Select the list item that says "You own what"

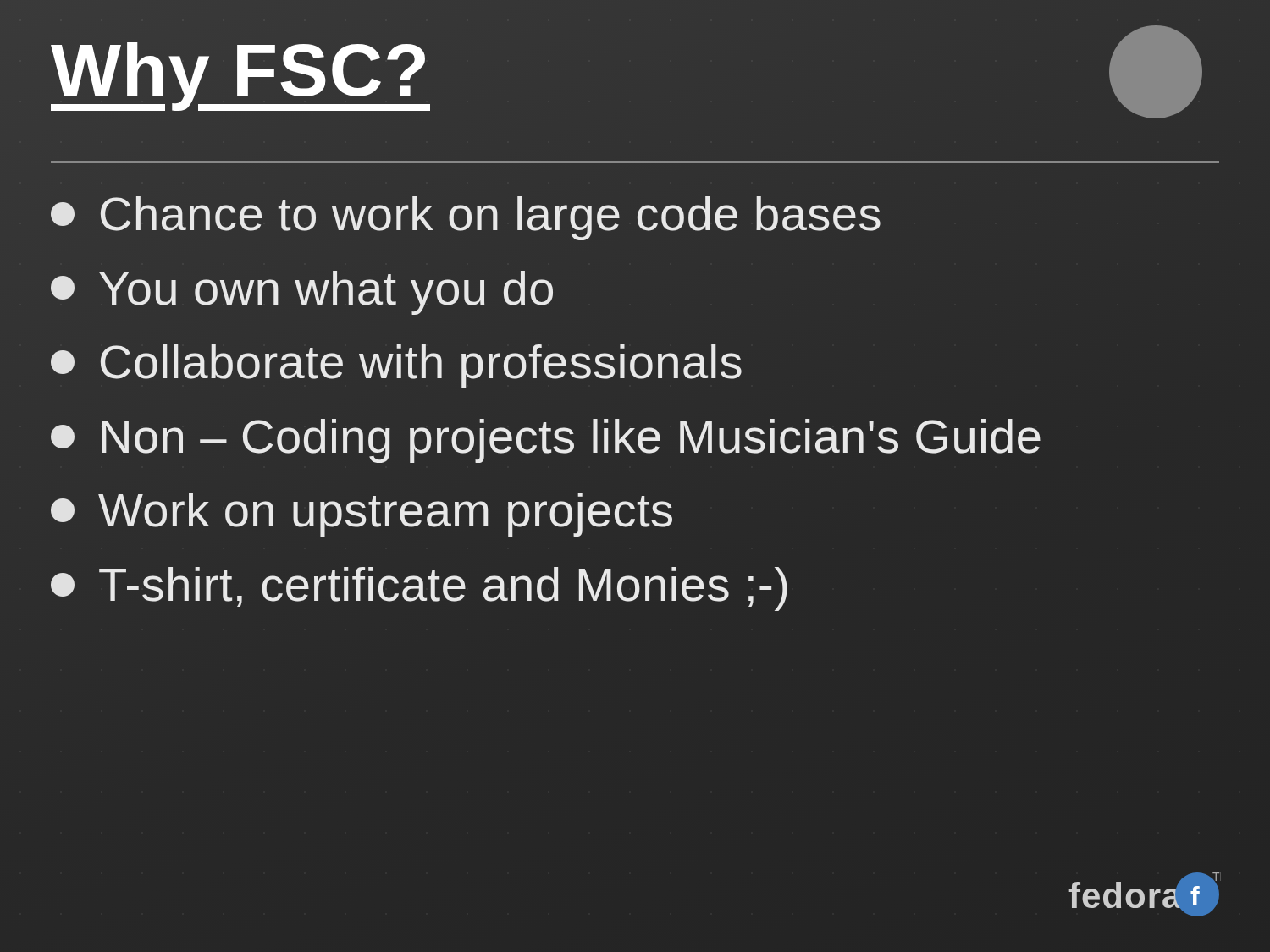tap(303, 288)
